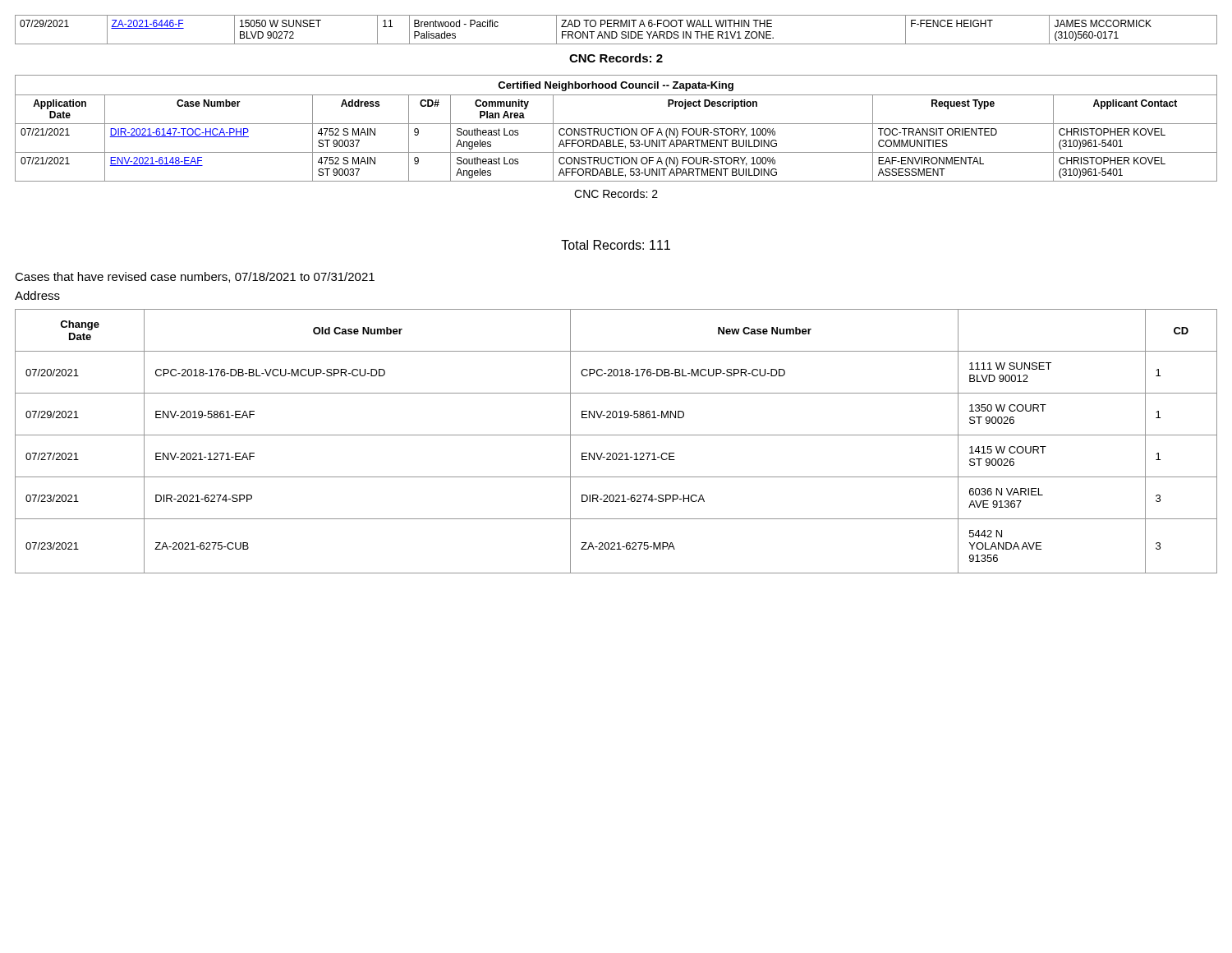This screenshot has width=1232, height=953.
Task: Click on the table containing "Certified Neighborhood Council"
Action: (616, 128)
